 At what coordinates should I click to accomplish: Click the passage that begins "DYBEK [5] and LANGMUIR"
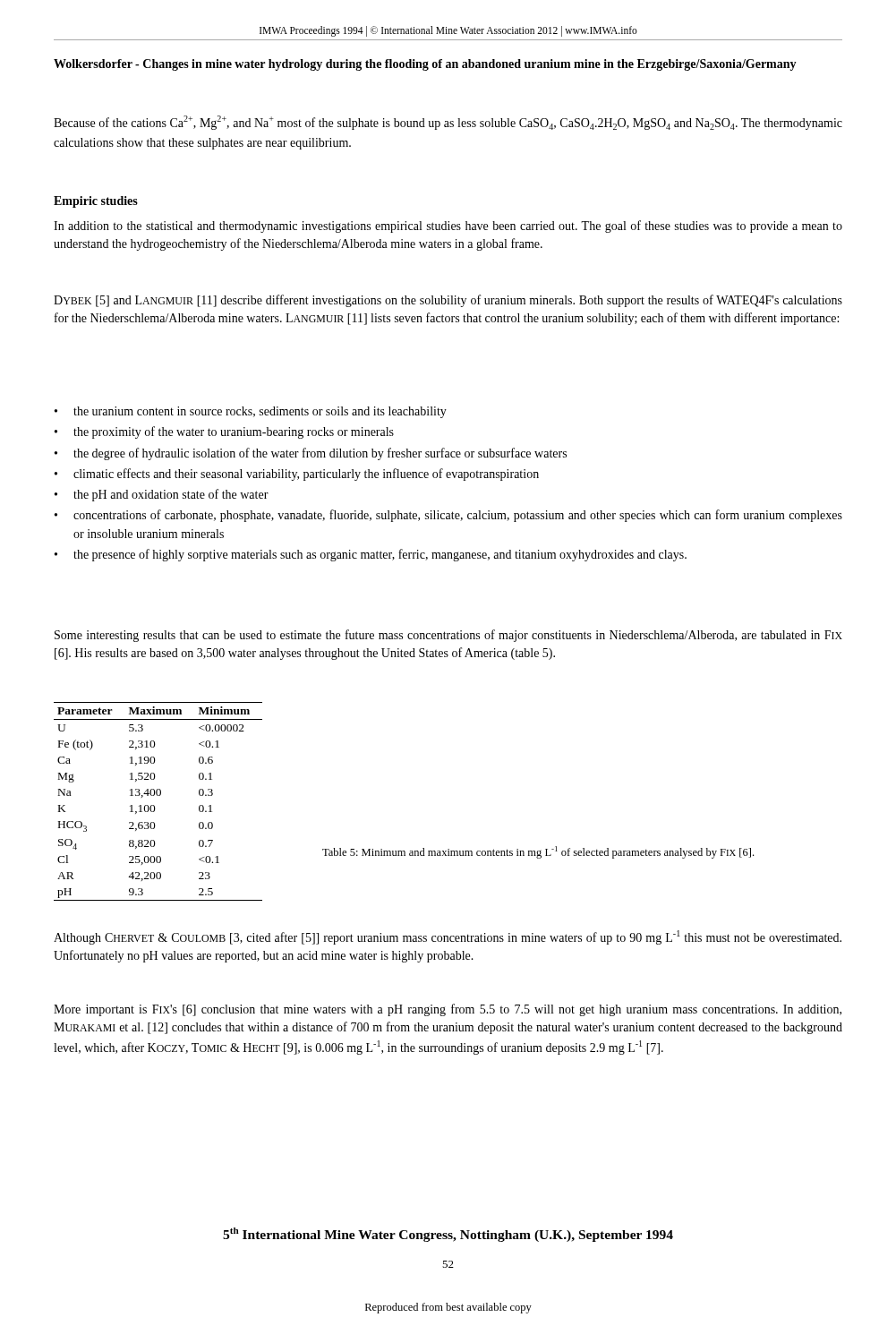tap(448, 309)
